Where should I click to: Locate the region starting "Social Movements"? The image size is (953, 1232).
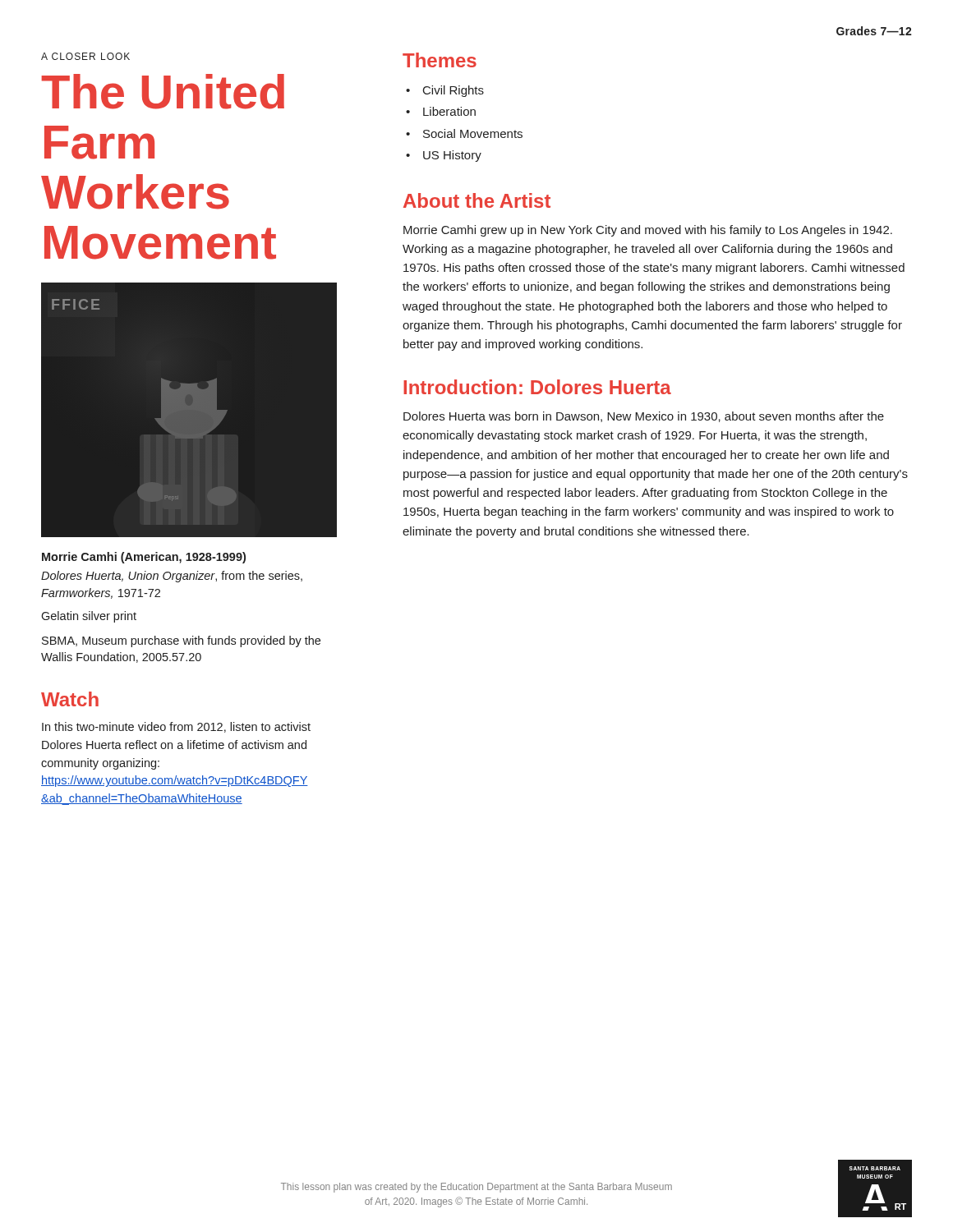coord(473,133)
